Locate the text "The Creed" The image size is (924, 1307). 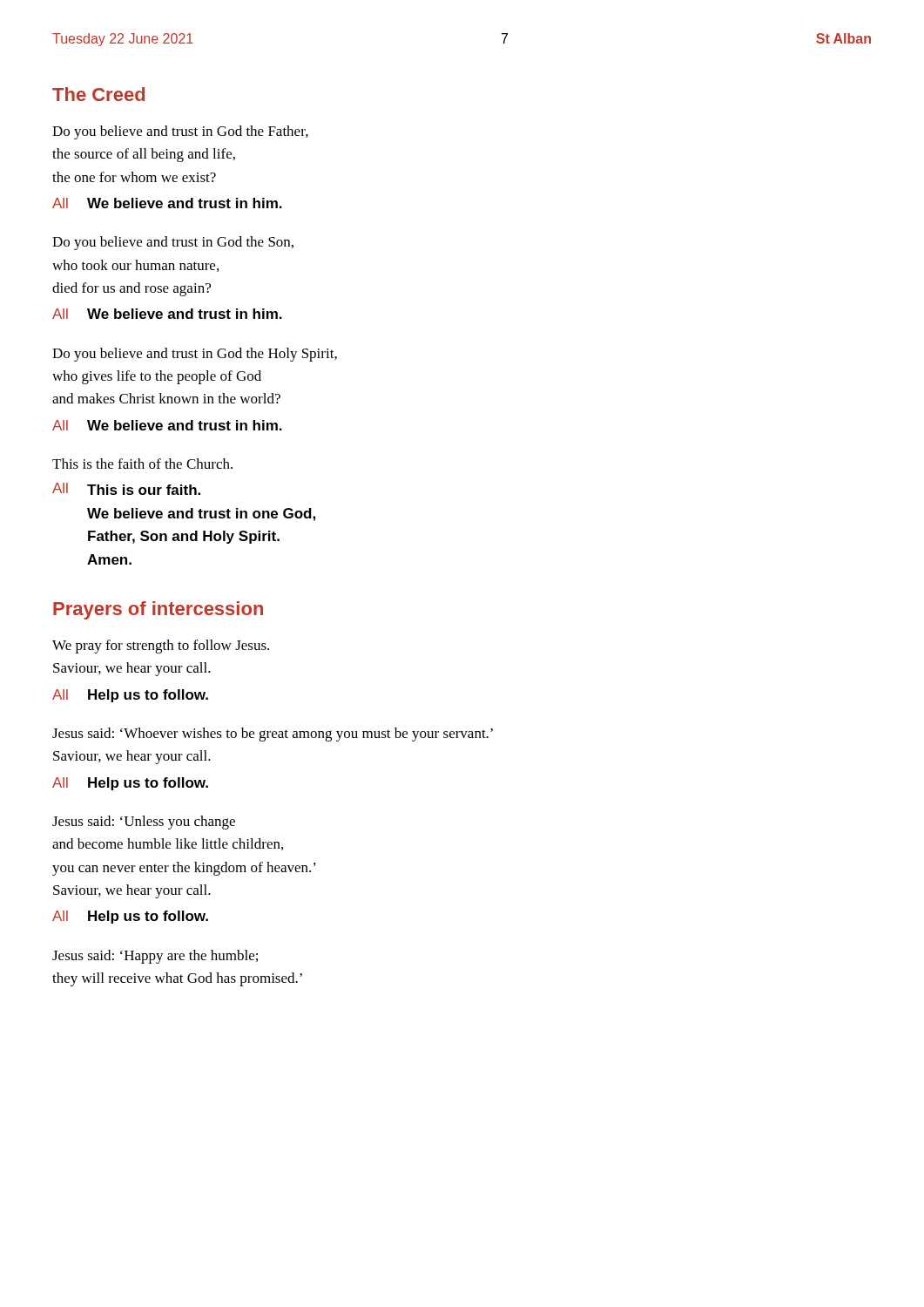pos(99,95)
